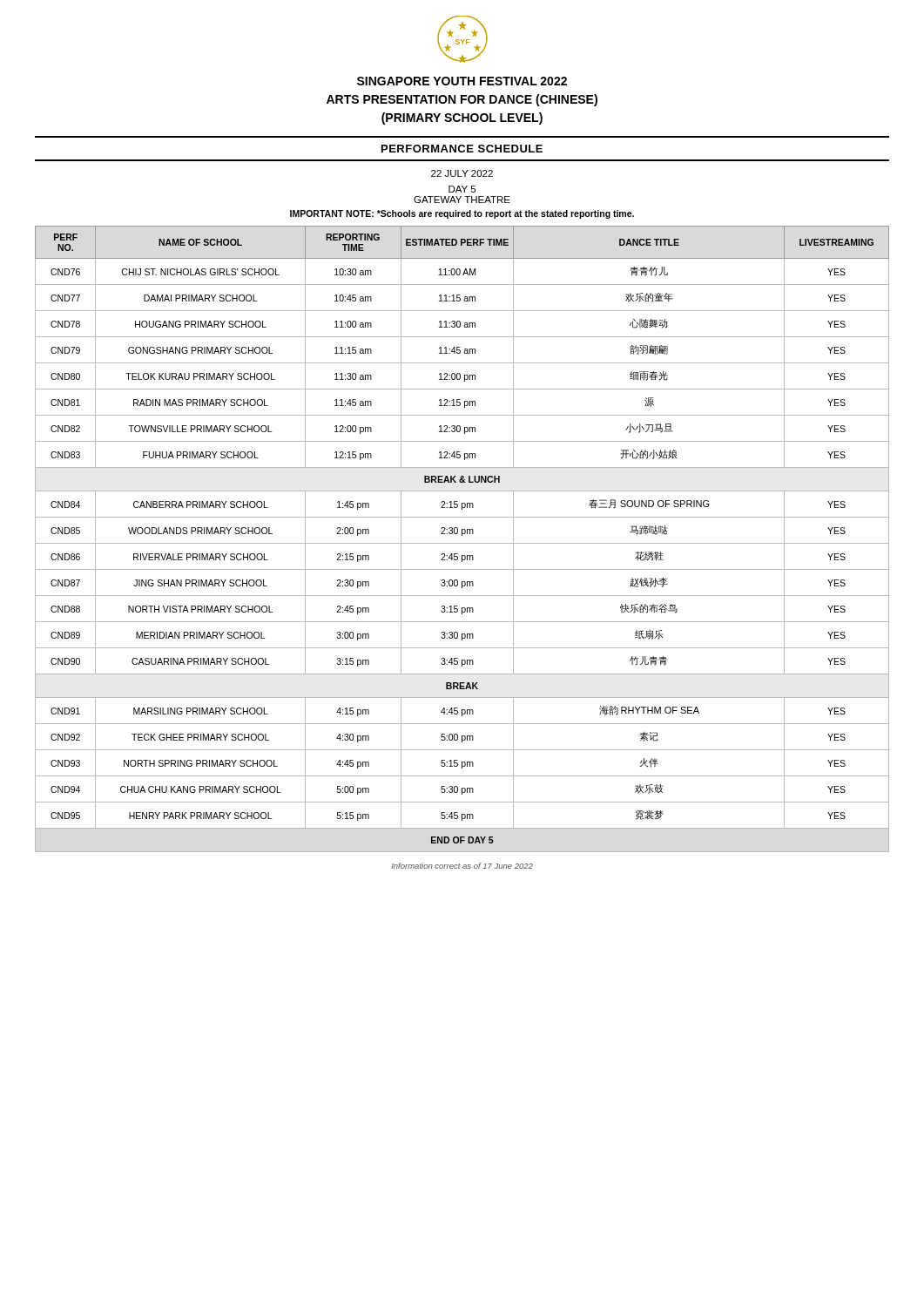Select the table that reads "END OF DAY 5"
924x1307 pixels.
[462, 539]
